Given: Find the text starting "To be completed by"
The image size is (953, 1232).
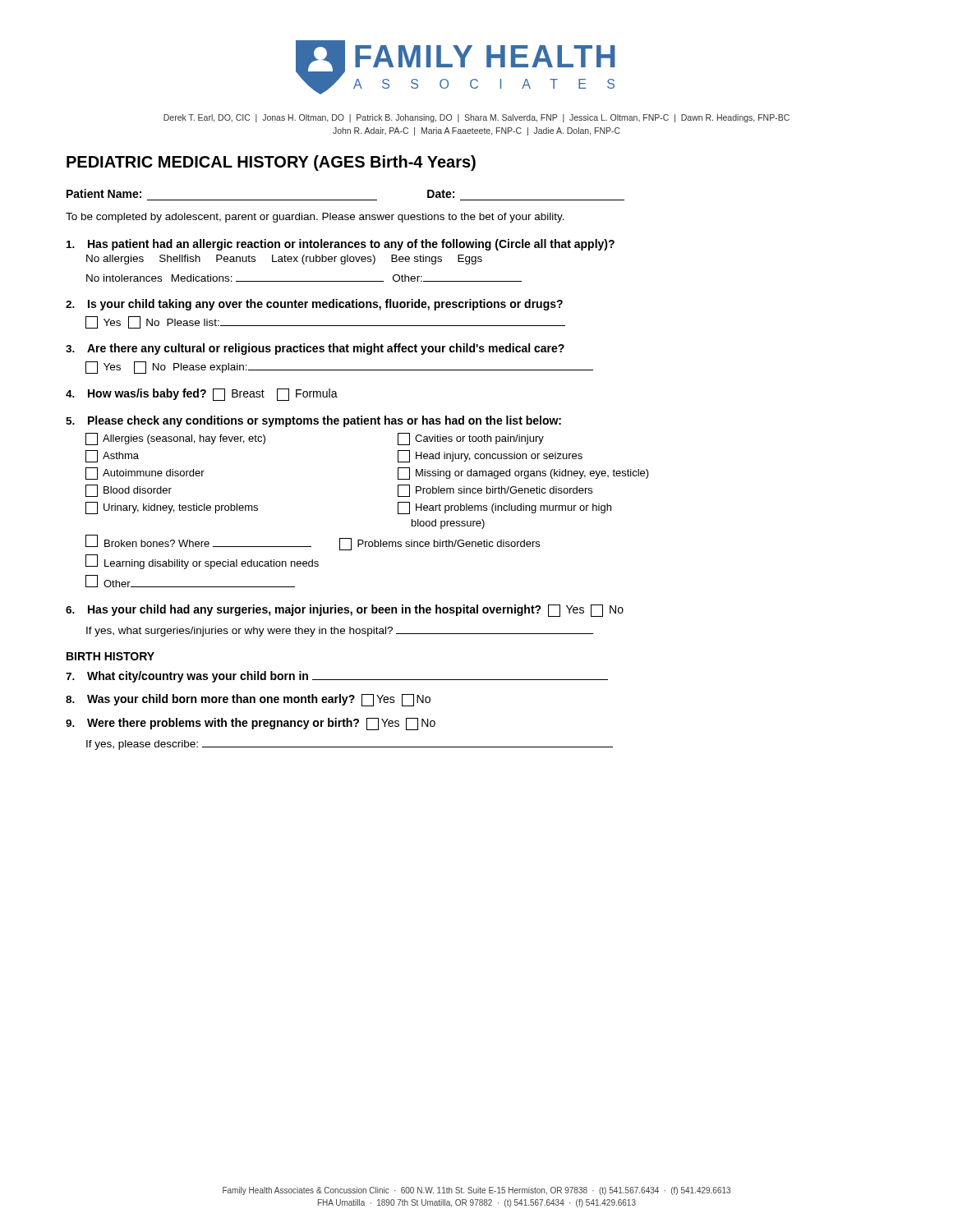Looking at the screenshot, I should (315, 216).
